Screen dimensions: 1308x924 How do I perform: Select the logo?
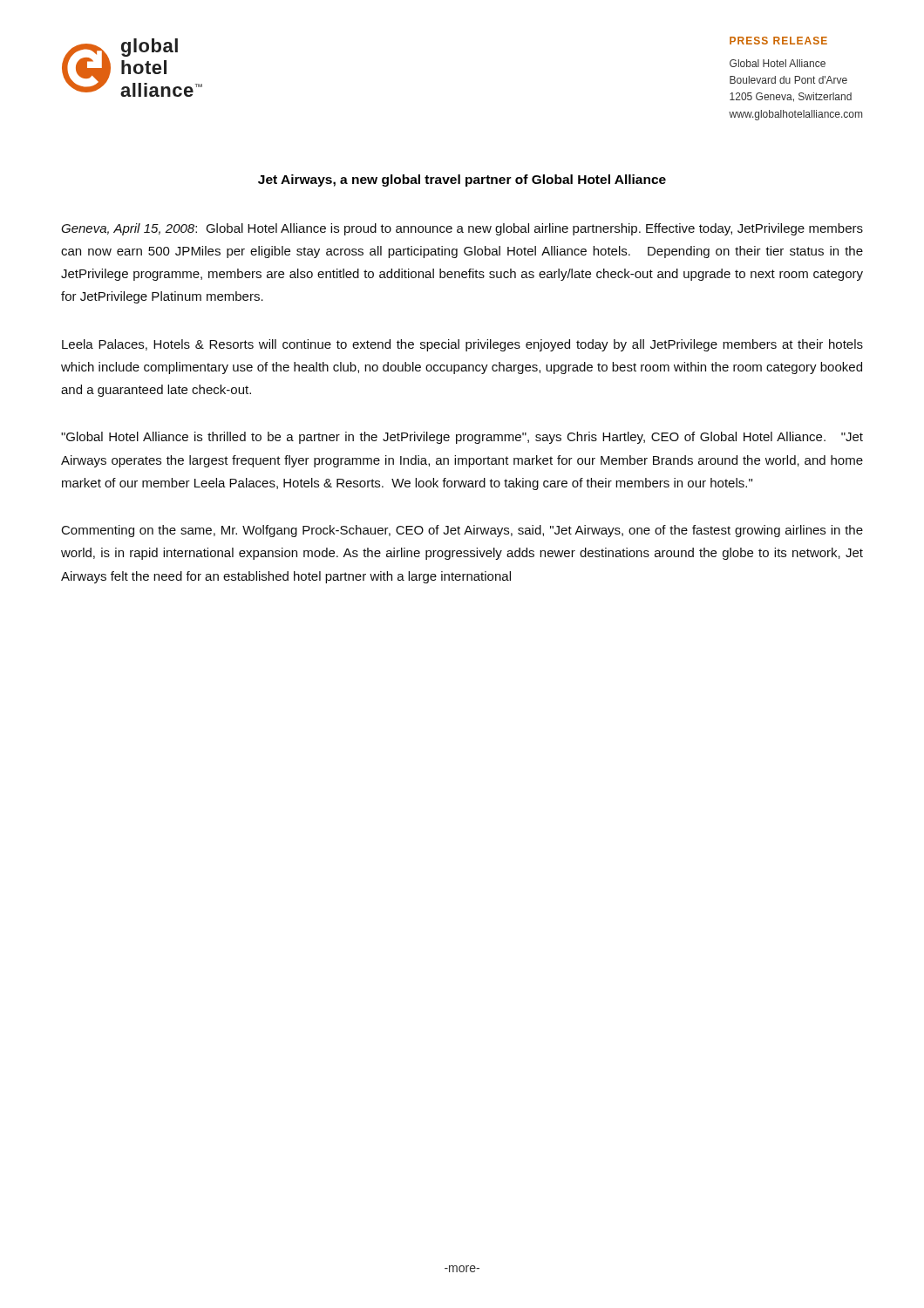coord(132,68)
